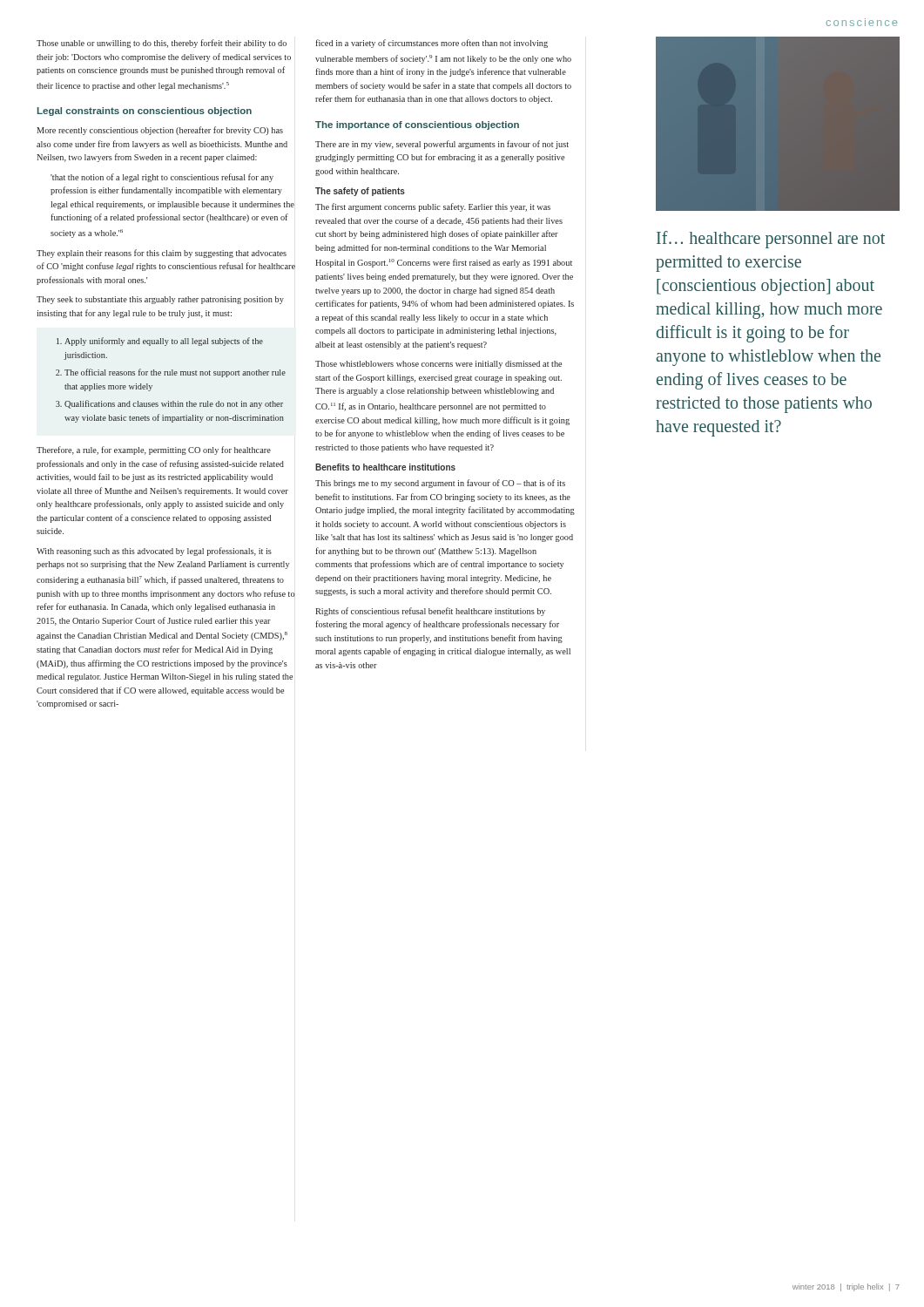Screen dimensions: 1307x924
Task: Navigate to the text block starting "The importance of"
Action: (x=417, y=125)
